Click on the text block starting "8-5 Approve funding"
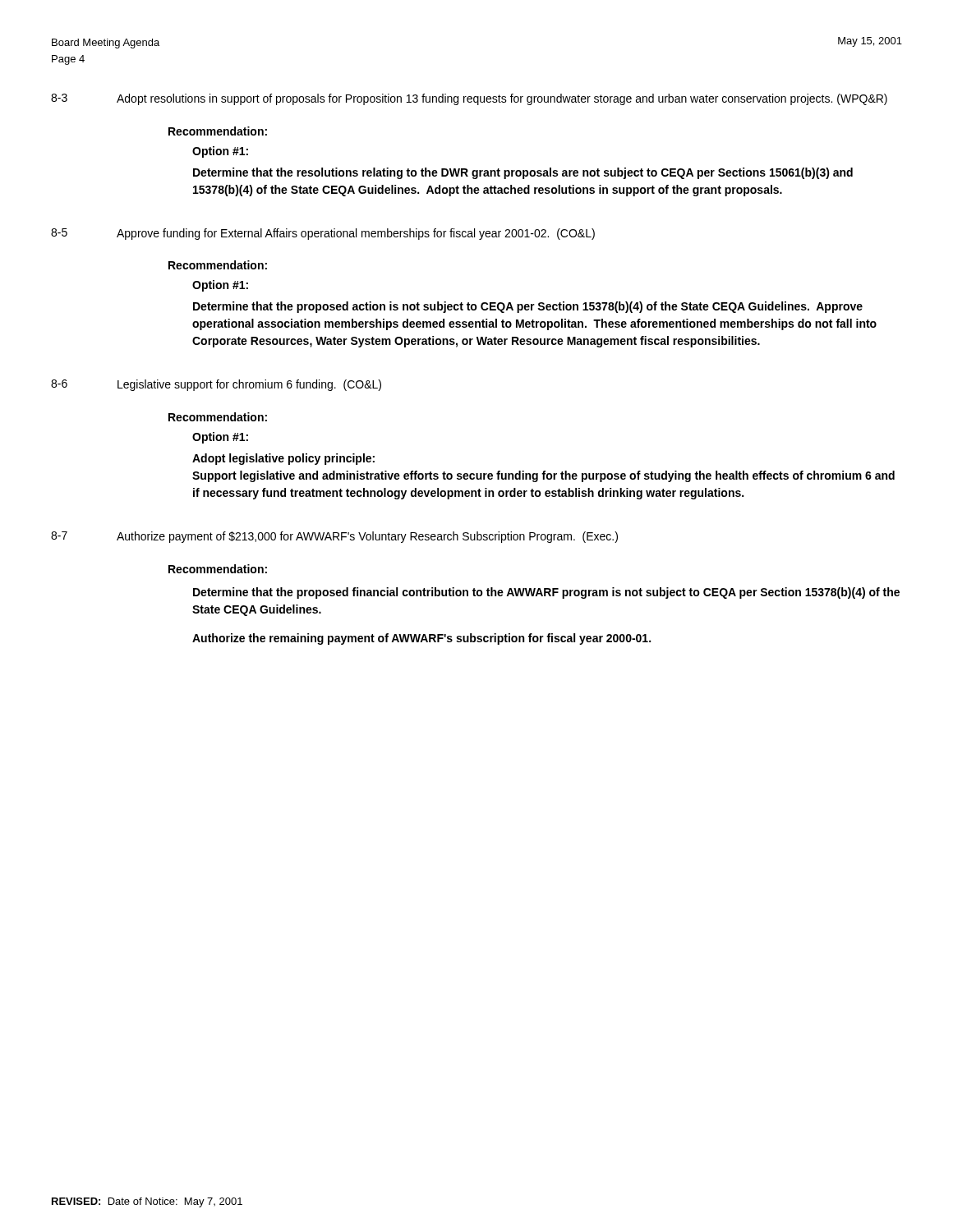Viewport: 953px width, 1232px height. 476,239
